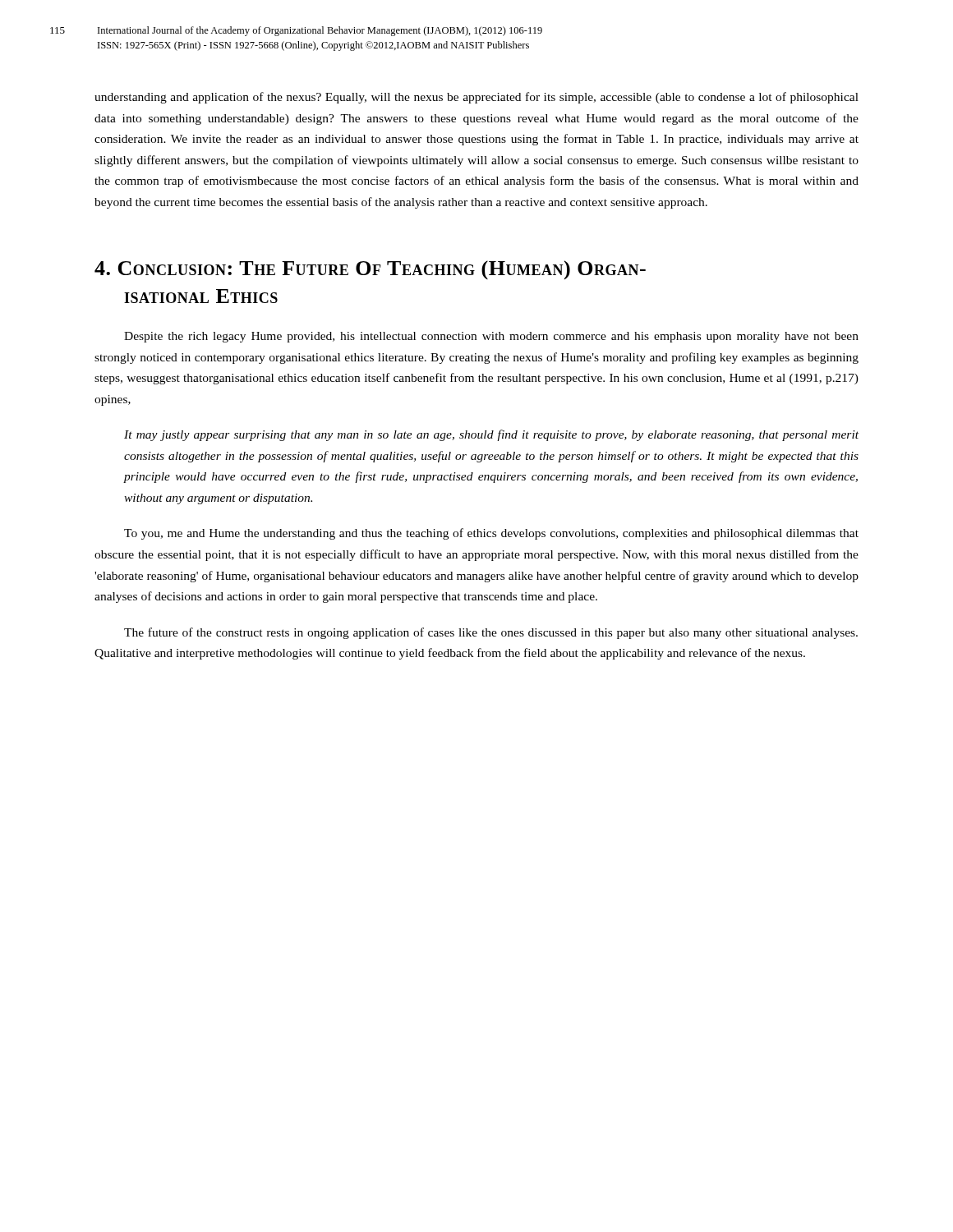
Task: Click on the text starting "It may justly appear surprising that any man"
Action: 491,466
